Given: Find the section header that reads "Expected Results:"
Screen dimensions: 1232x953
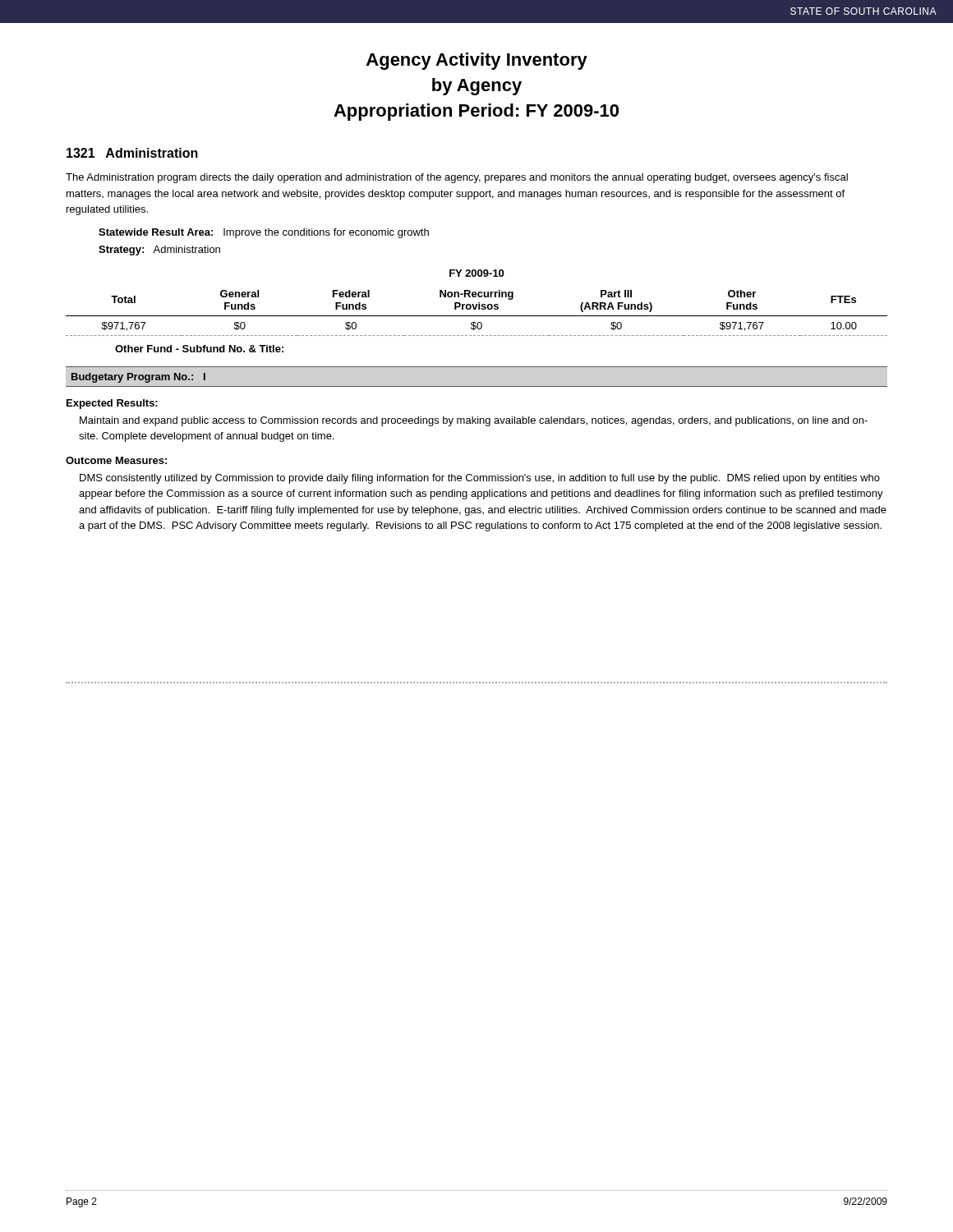Looking at the screenshot, I should [x=112, y=403].
